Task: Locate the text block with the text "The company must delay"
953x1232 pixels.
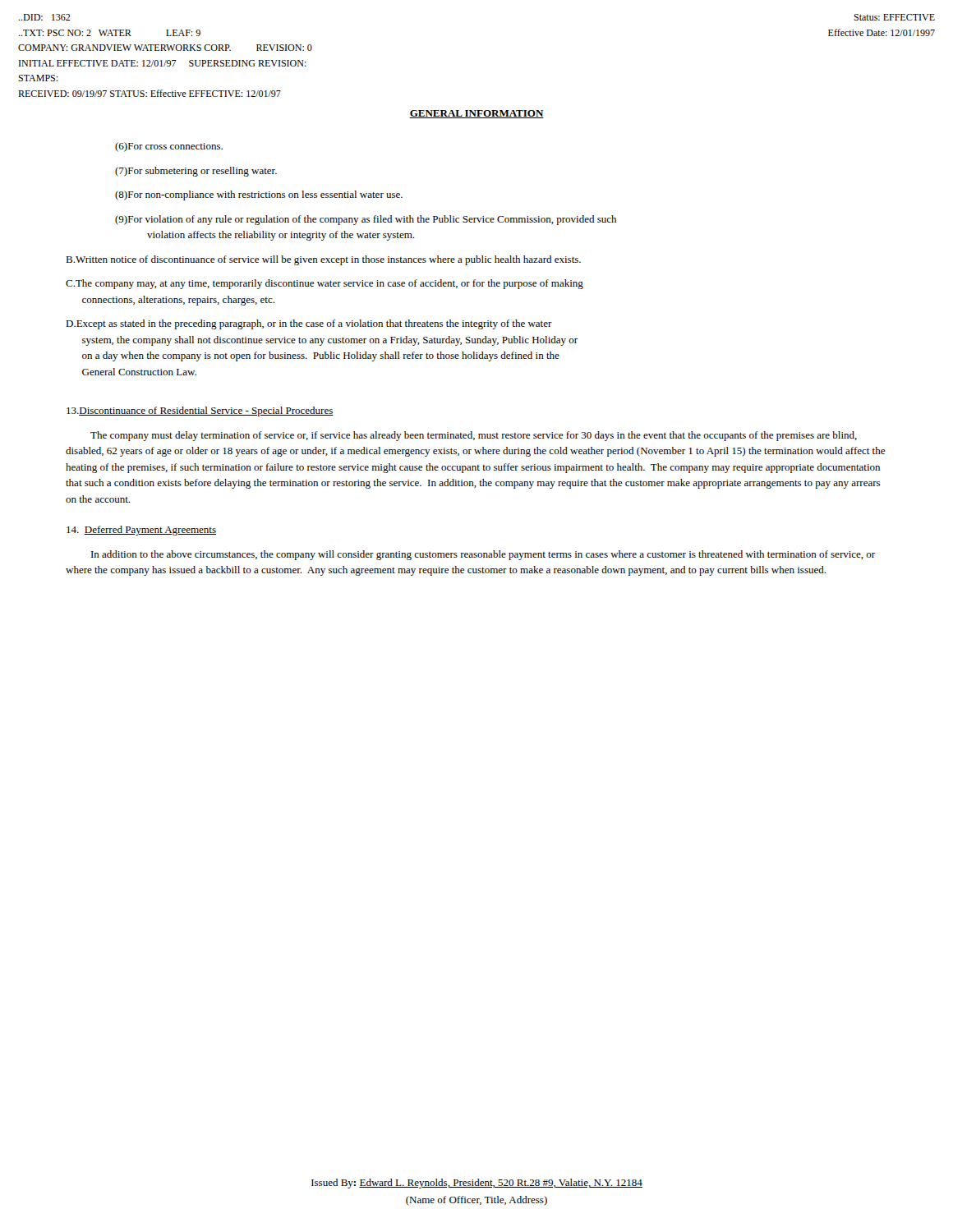Action: (x=475, y=467)
